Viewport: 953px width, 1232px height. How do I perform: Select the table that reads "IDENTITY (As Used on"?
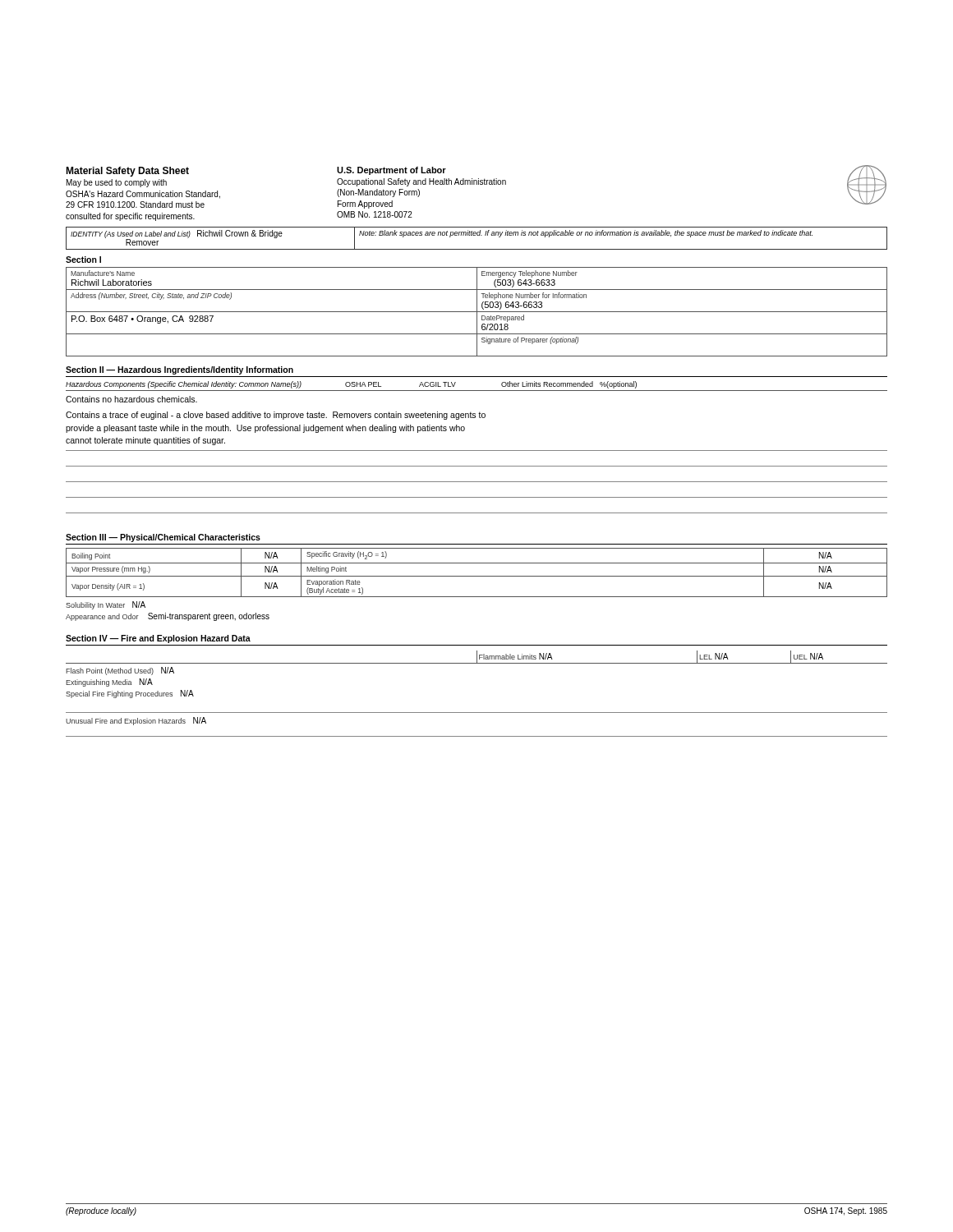coord(476,238)
